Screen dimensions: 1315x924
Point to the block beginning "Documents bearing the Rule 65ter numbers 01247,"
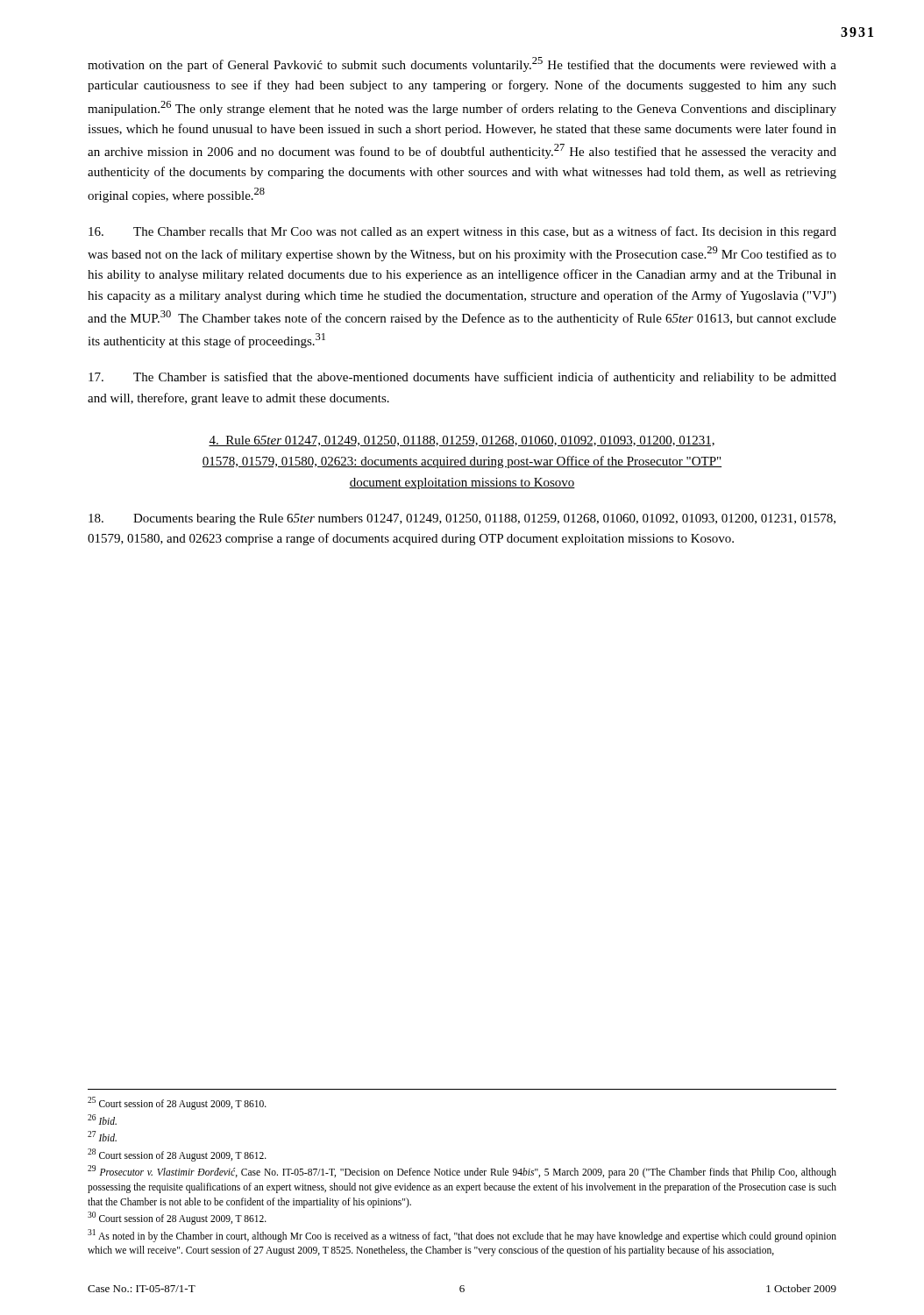click(462, 527)
